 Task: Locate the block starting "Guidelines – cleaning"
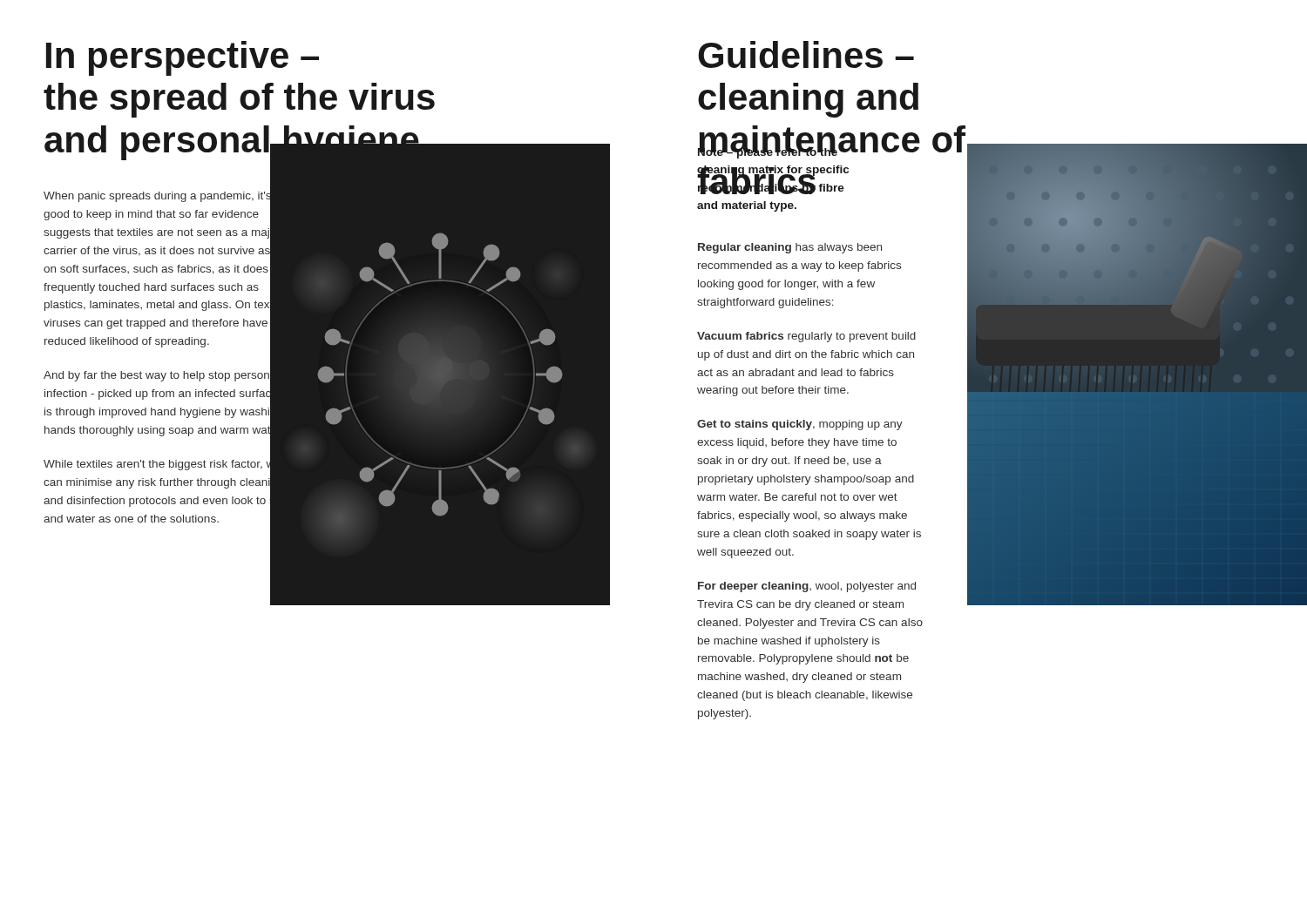831,118
